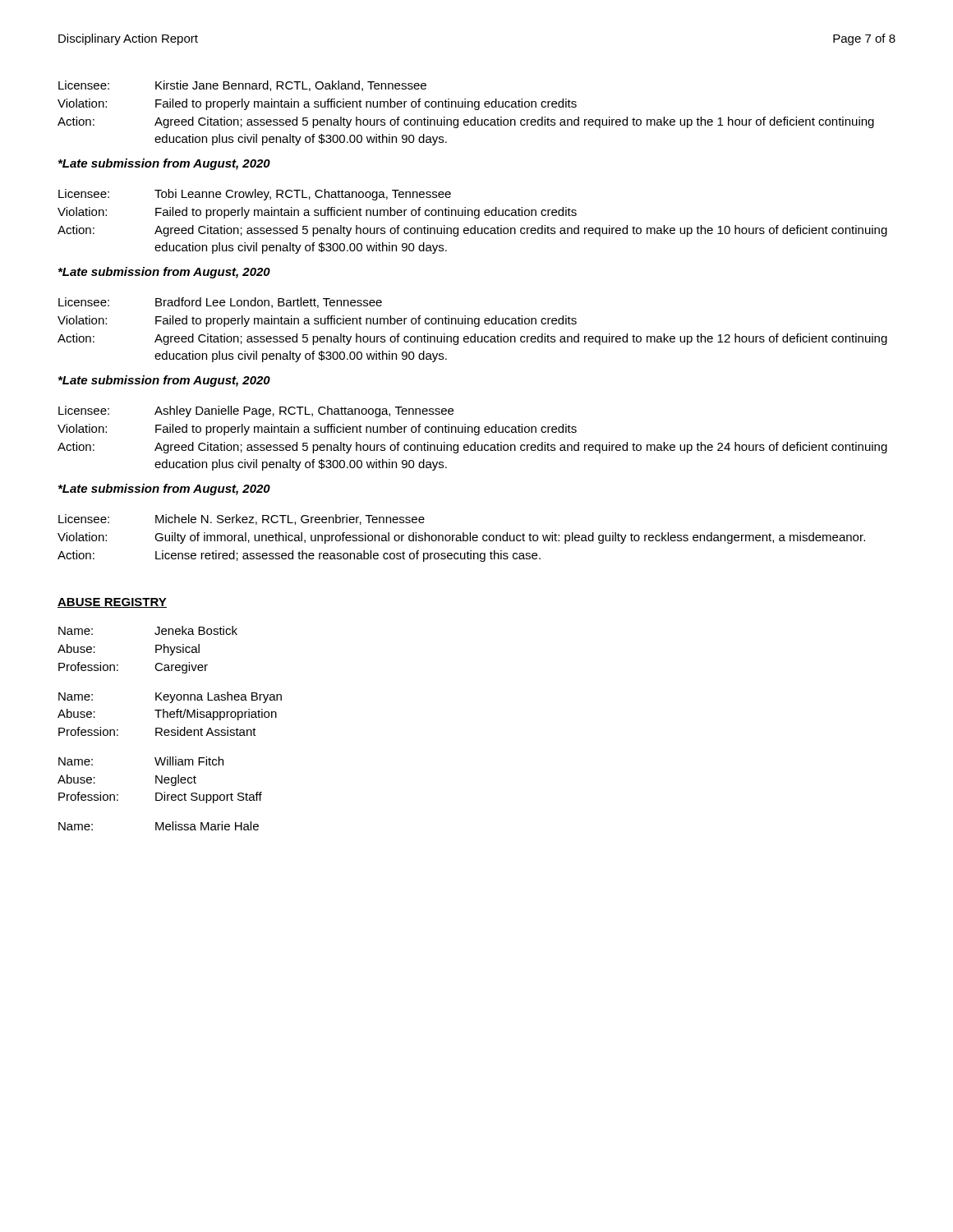Point to "ABUSE REGISTRY"
Image resolution: width=953 pixels, height=1232 pixels.
point(112,602)
